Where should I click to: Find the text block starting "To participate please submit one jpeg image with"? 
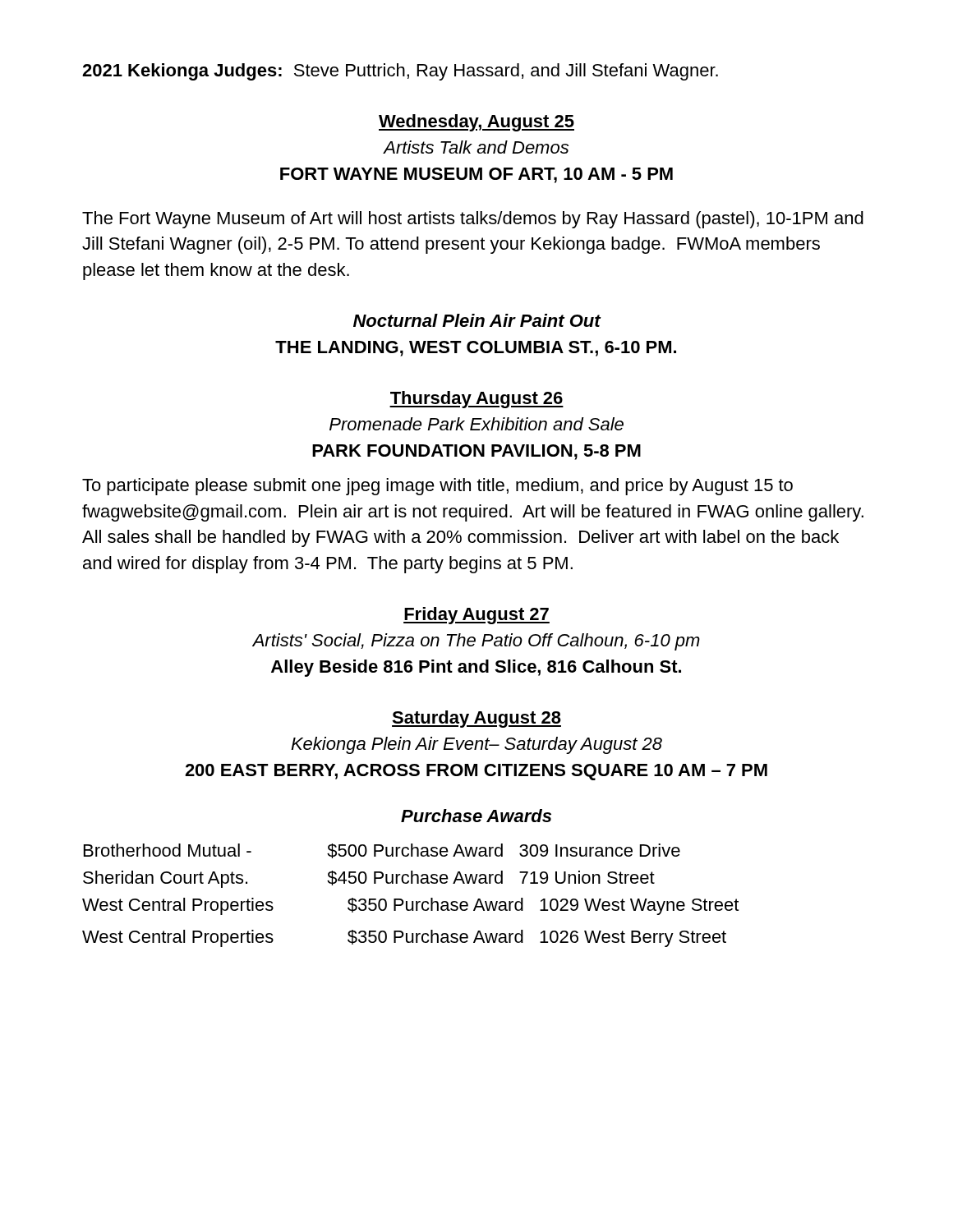(x=476, y=524)
